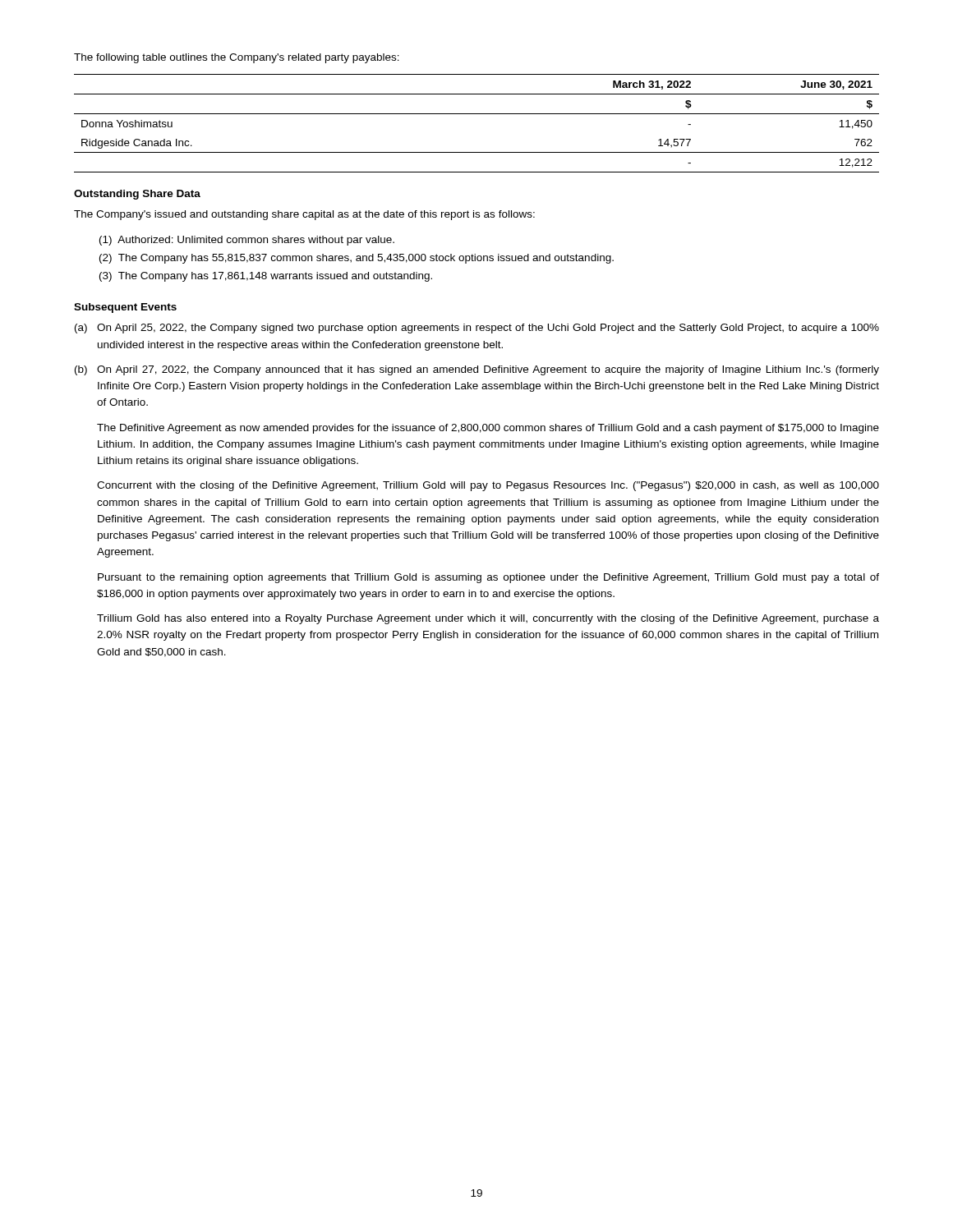Click on the text starting "(3) The Company has"

tap(266, 276)
